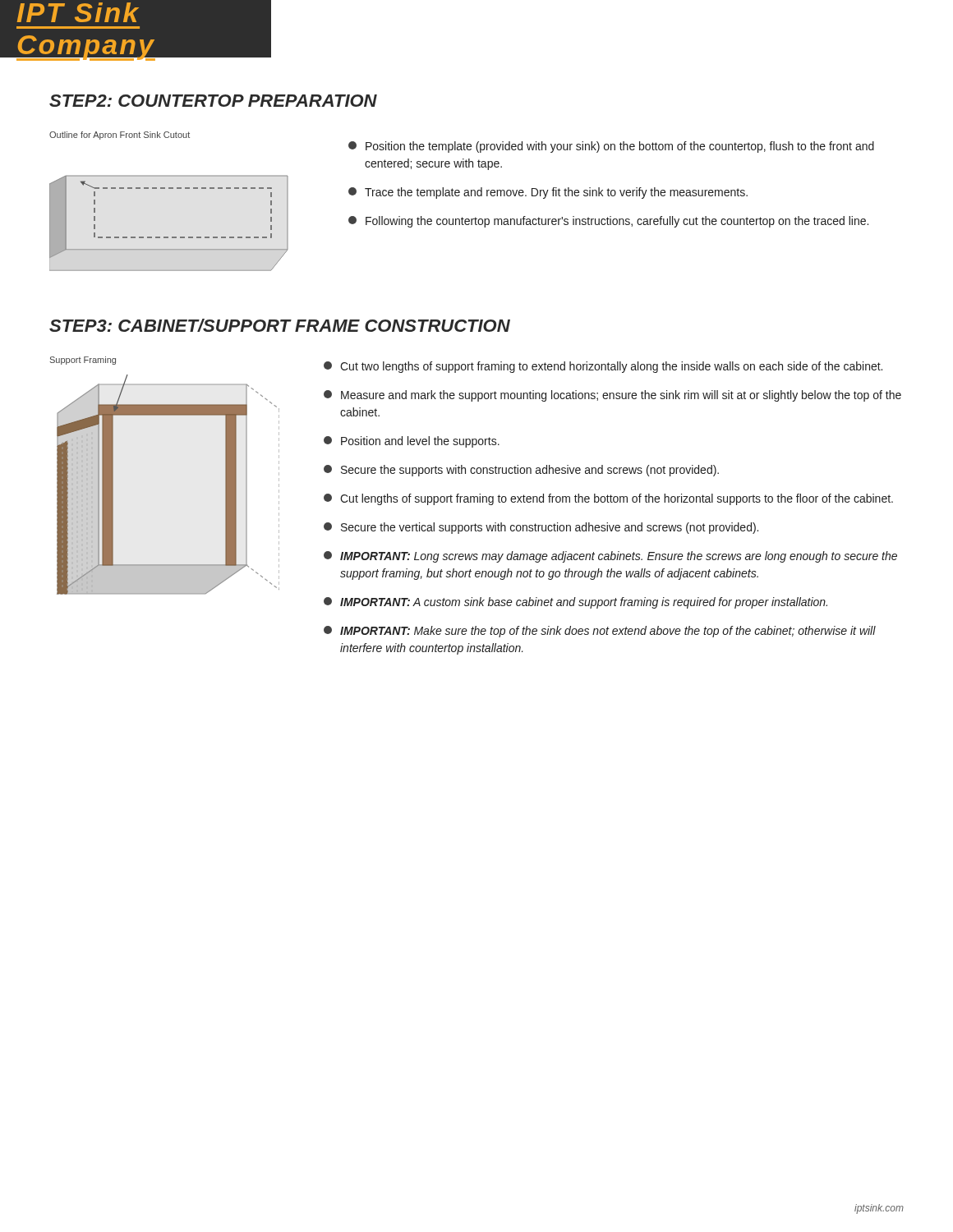This screenshot has height=1232, width=953.
Task: Locate the passage starting "Cut lengths of"
Action: tap(609, 499)
